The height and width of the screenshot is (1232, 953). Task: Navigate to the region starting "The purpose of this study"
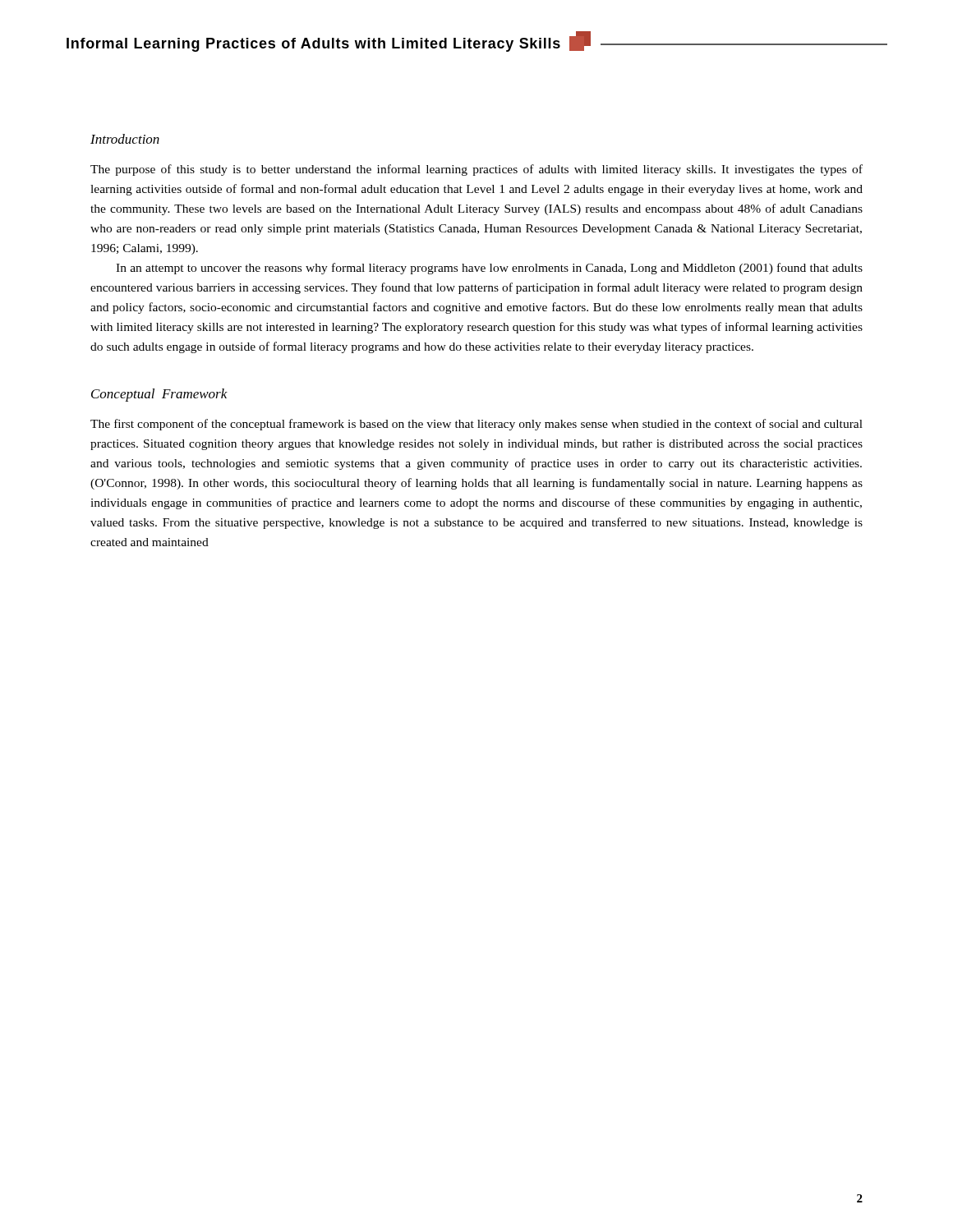tap(476, 258)
